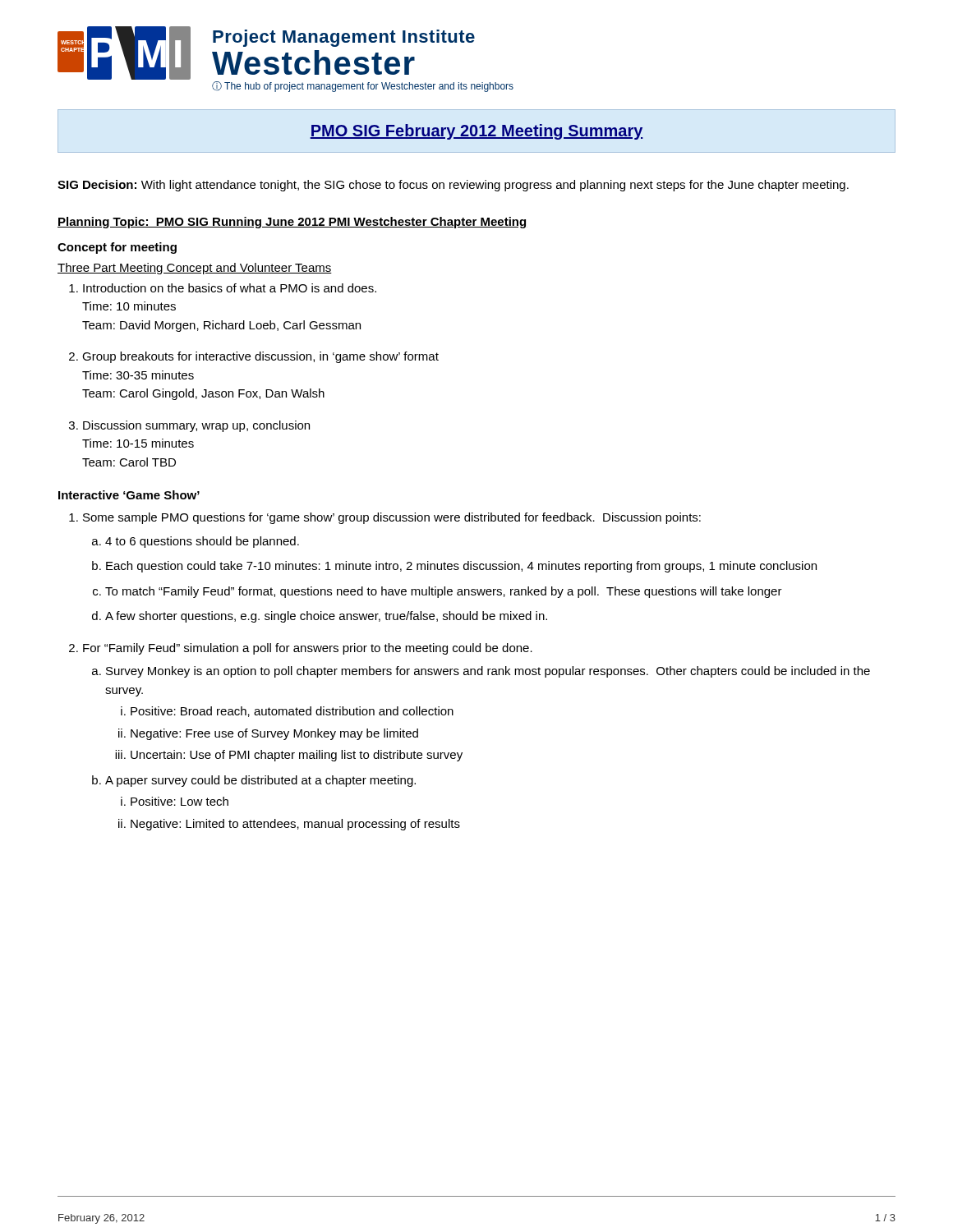Locate the passage starting "Survey Monkey is an option to poll chapter"
Screen dimensions: 1232x953
tap(488, 672)
